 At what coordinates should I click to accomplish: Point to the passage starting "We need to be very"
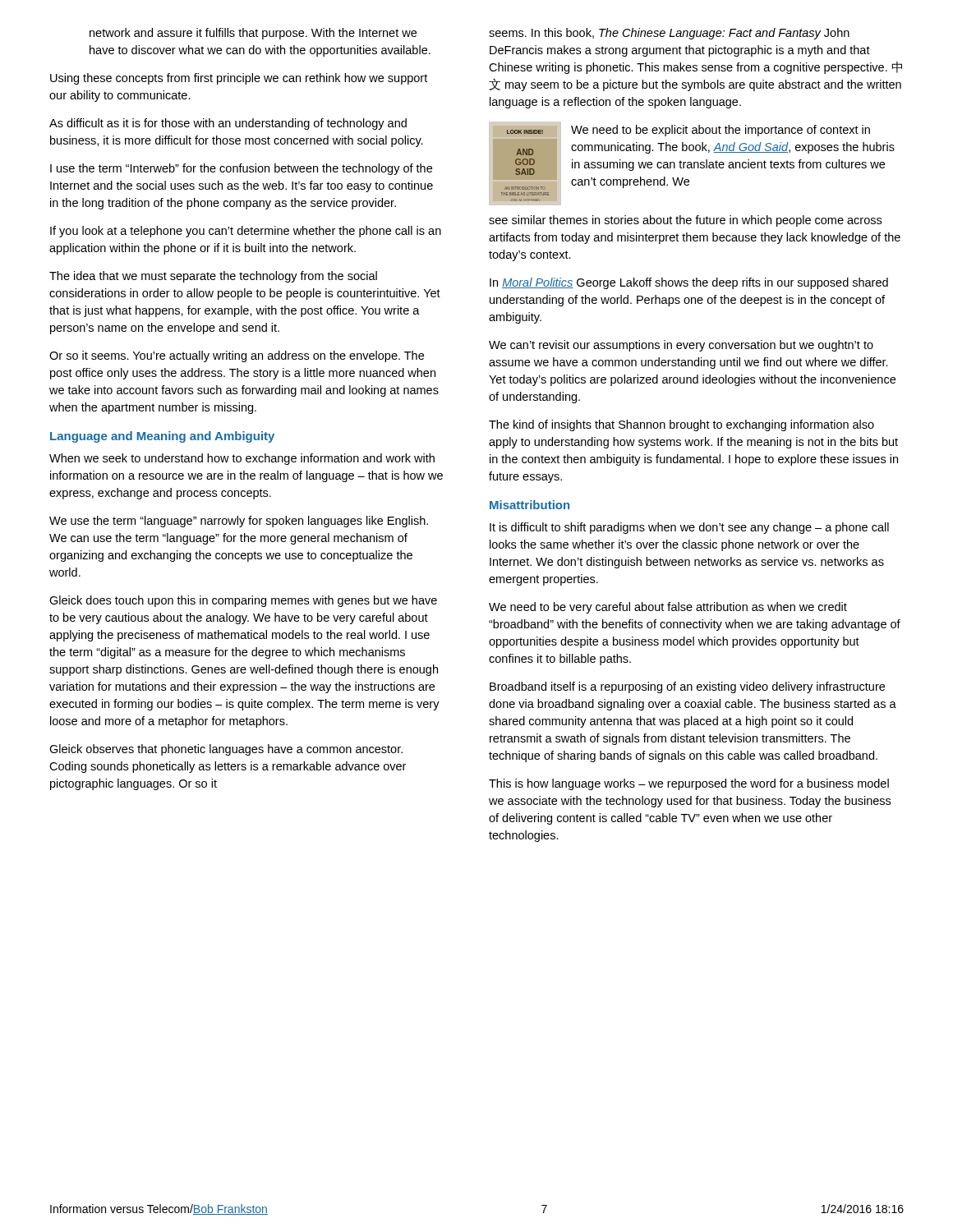[694, 633]
